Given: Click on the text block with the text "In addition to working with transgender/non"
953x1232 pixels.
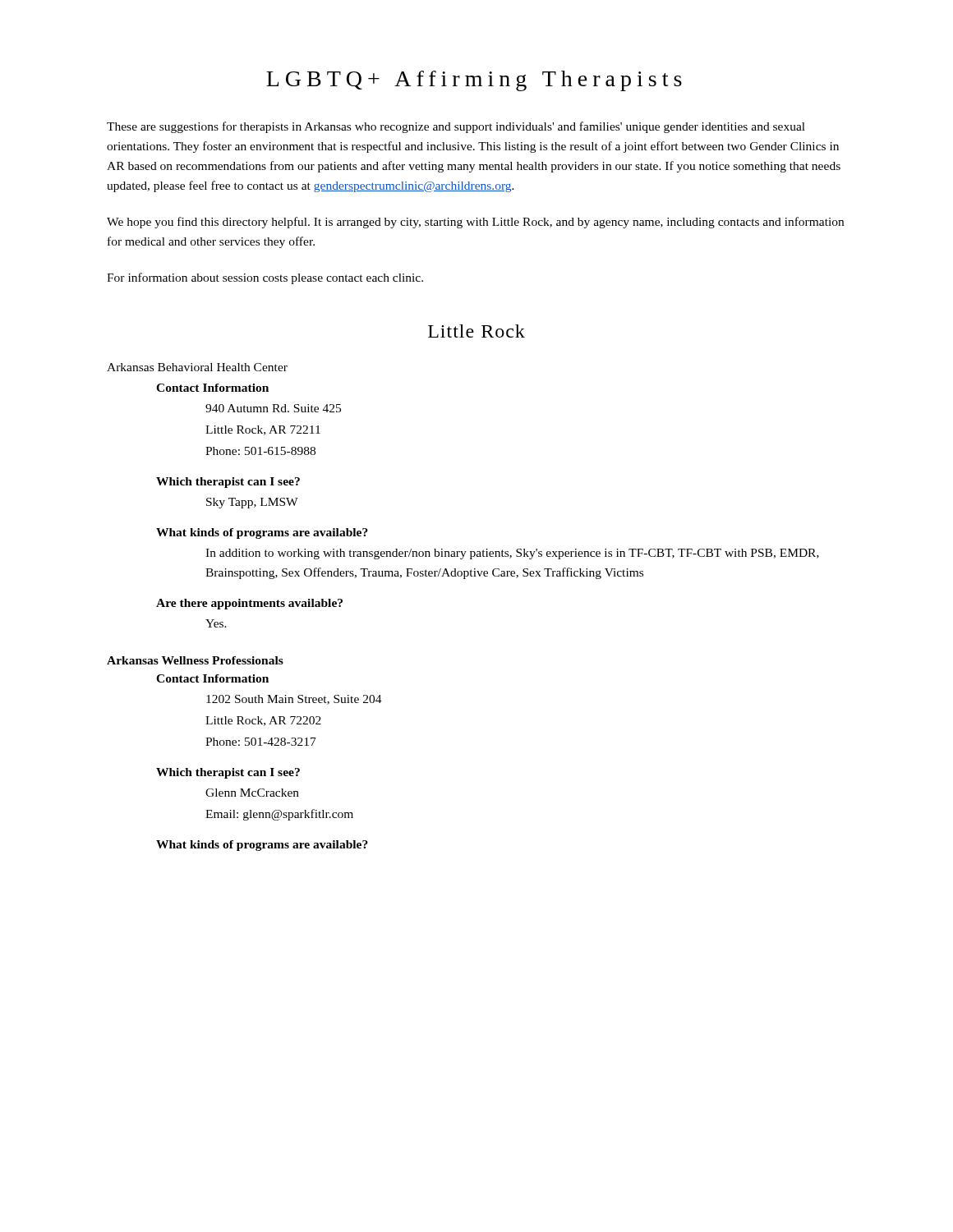Looking at the screenshot, I should point(476,563).
